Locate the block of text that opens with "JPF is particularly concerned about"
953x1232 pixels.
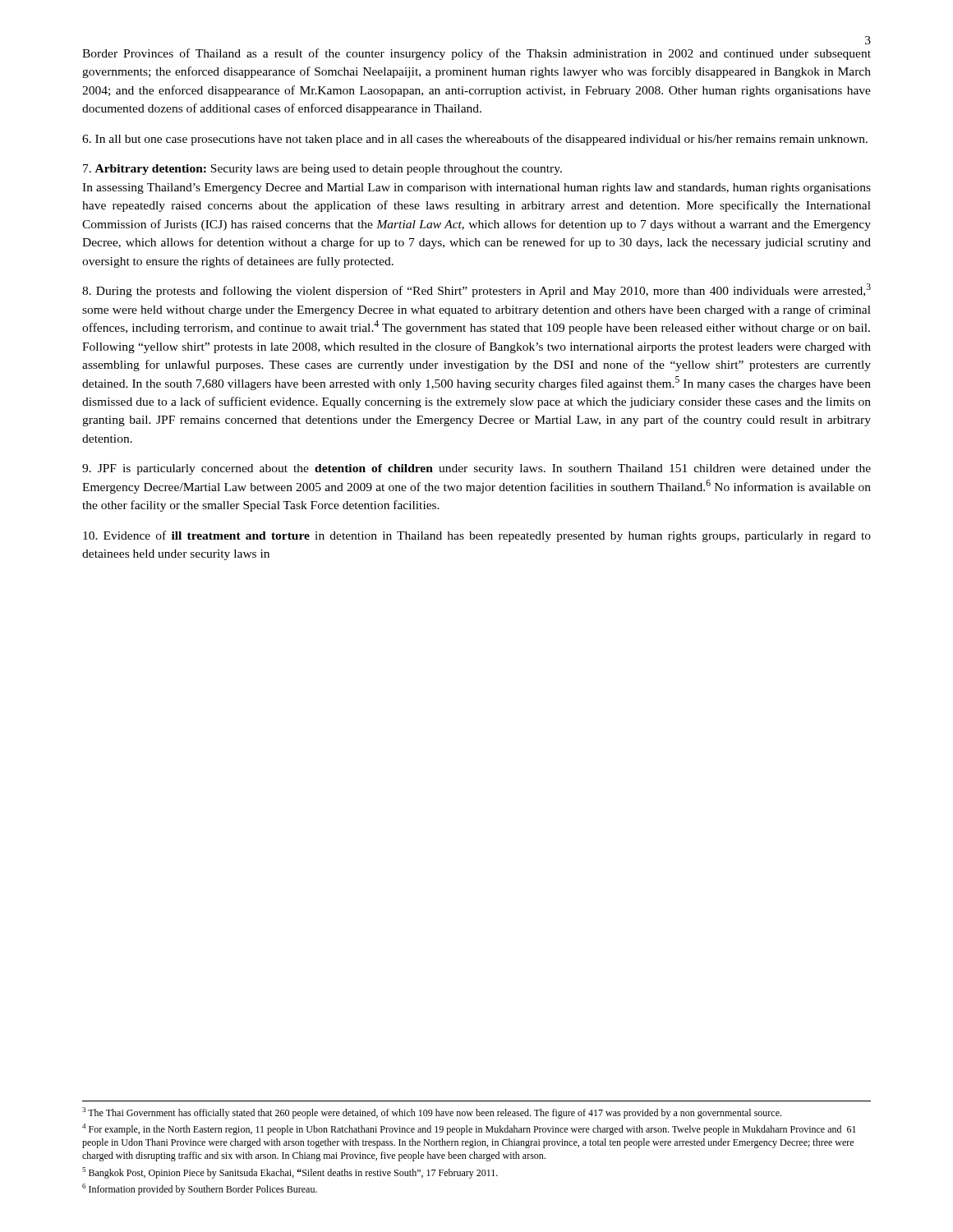[476, 487]
